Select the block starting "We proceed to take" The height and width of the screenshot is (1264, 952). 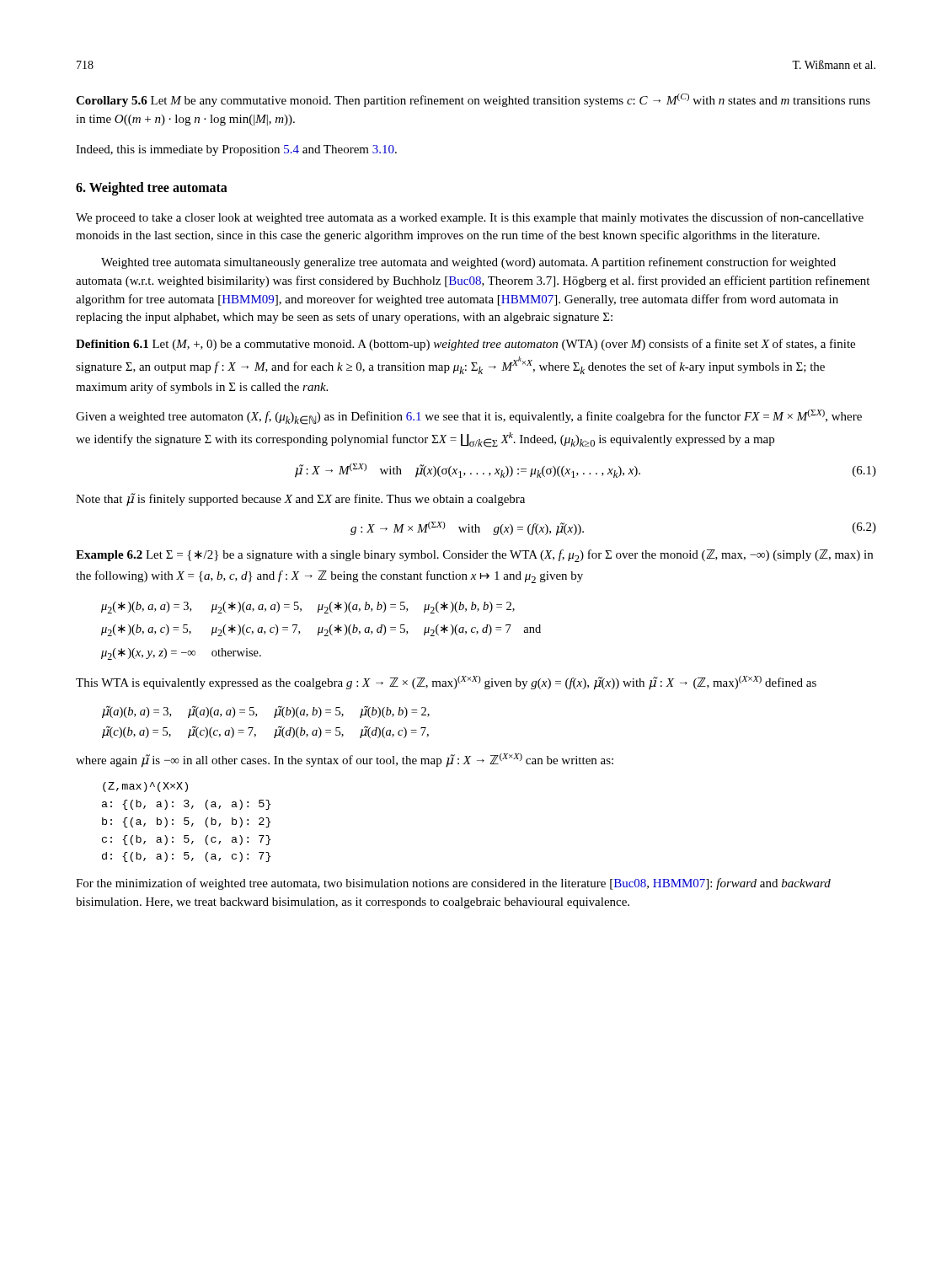click(x=470, y=226)
